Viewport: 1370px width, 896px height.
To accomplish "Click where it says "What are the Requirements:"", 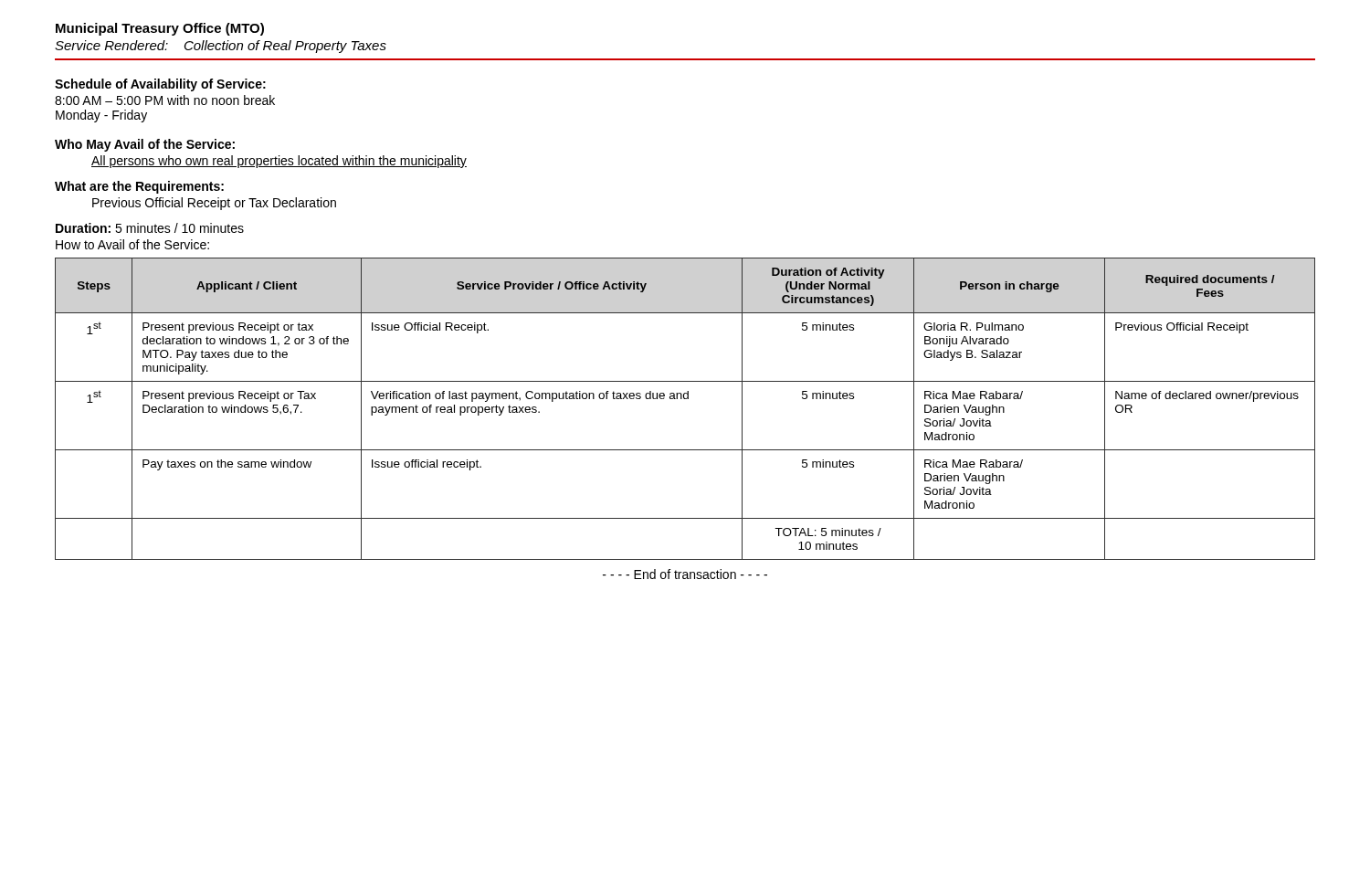I will point(140,186).
